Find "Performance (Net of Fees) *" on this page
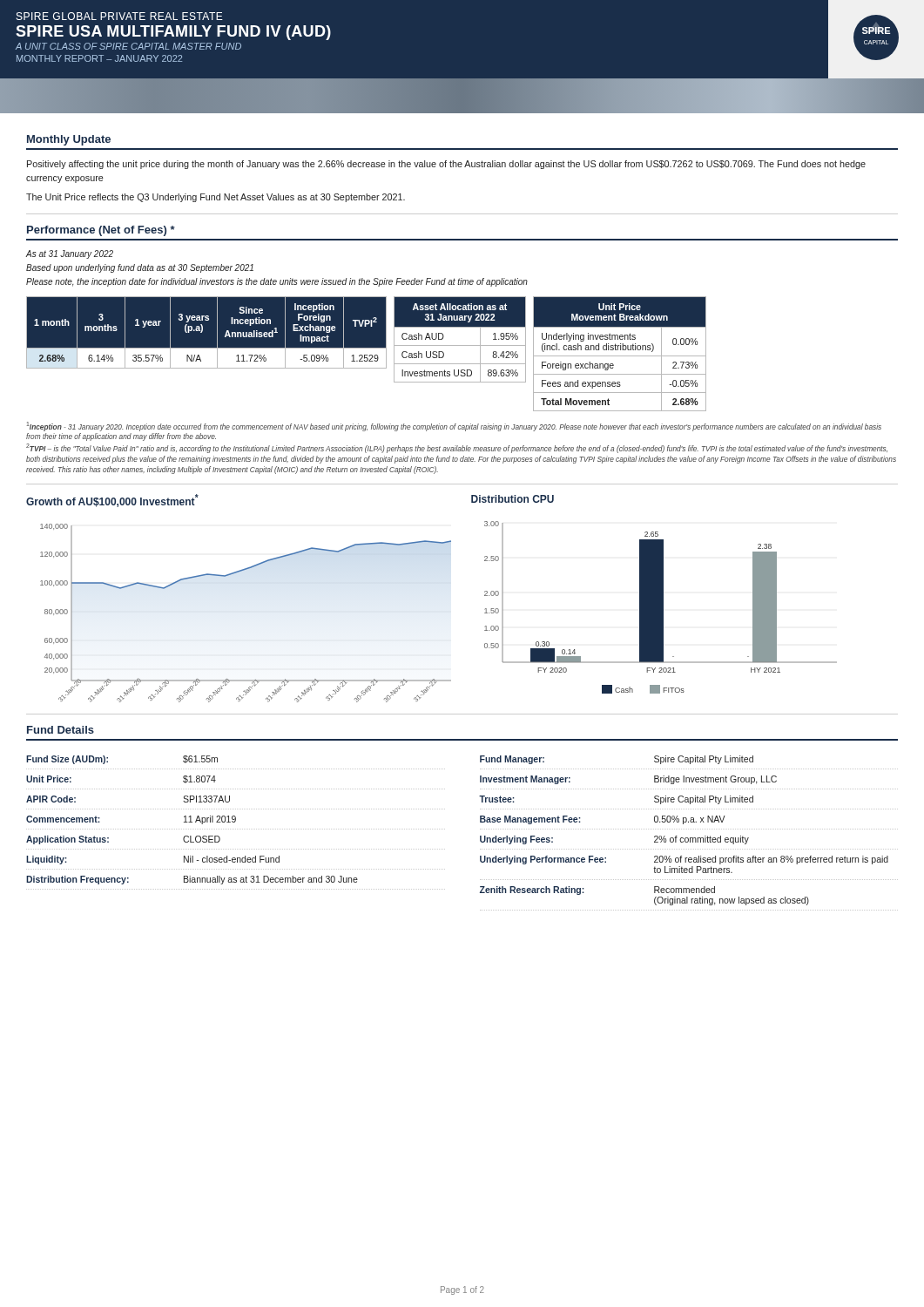The height and width of the screenshot is (1307, 924). (x=100, y=229)
